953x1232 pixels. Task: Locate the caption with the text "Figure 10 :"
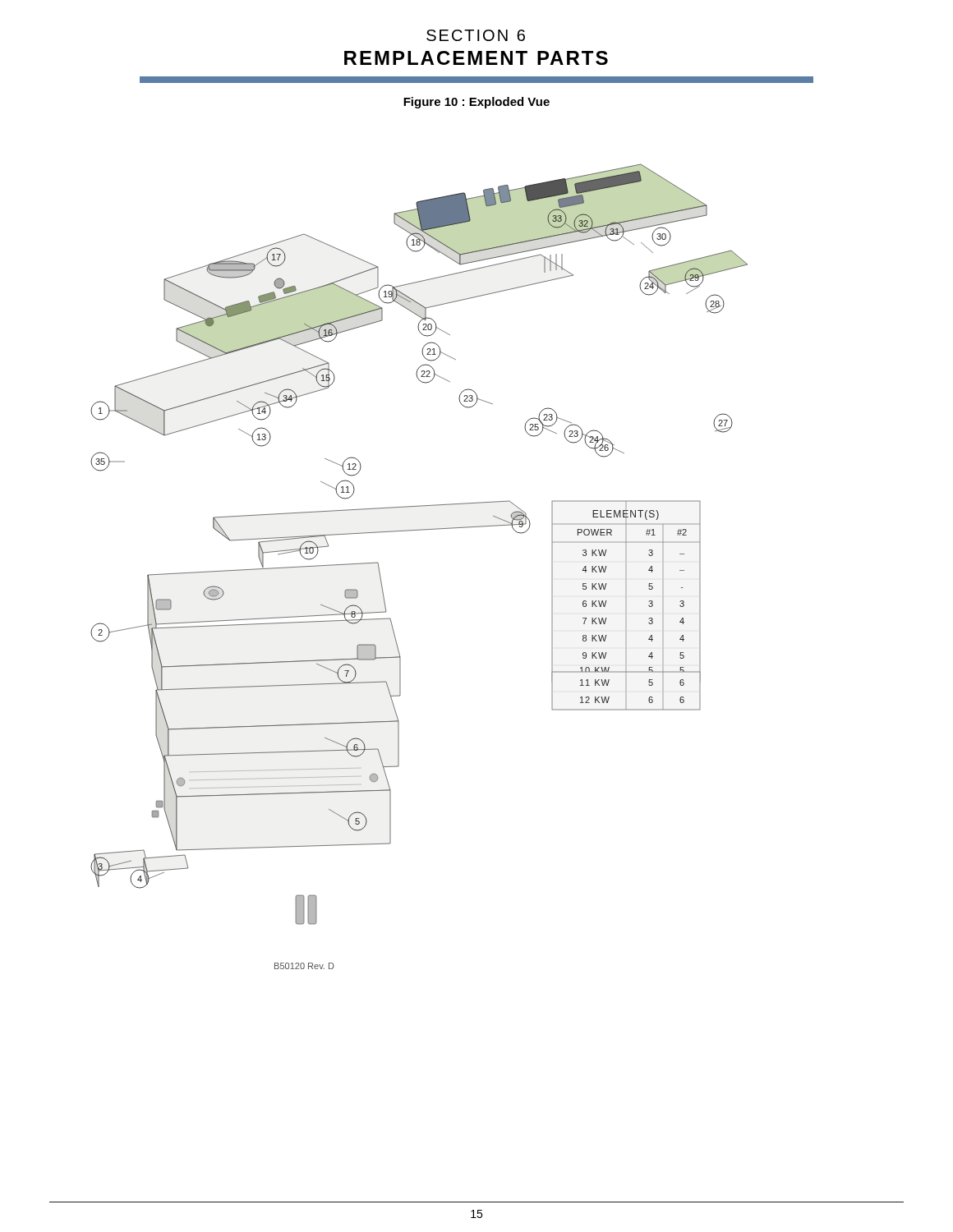(x=476, y=101)
